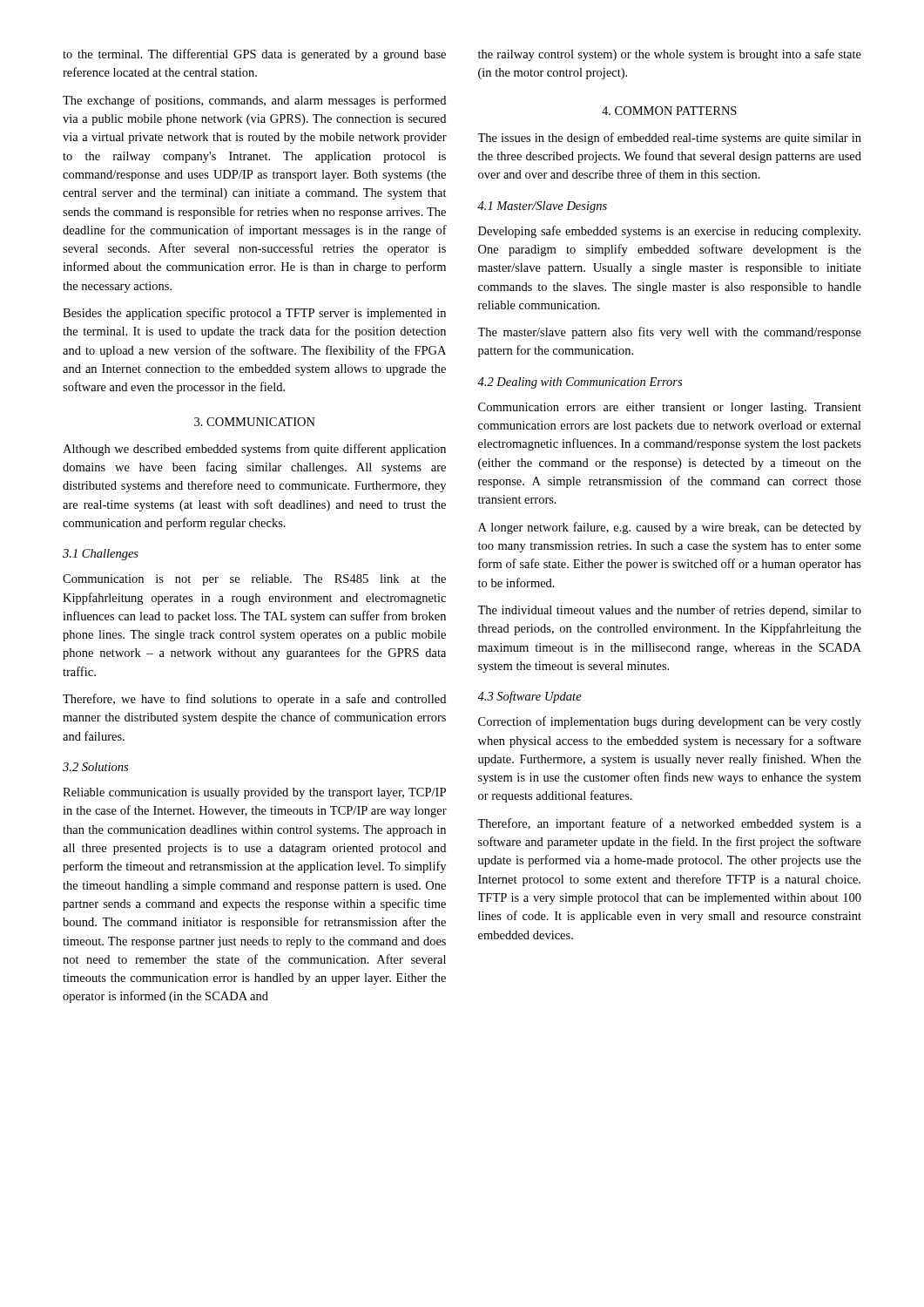Find the text block that says "the railway control system)"
This screenshot has height=1307, width=924.
click(669, 64)
